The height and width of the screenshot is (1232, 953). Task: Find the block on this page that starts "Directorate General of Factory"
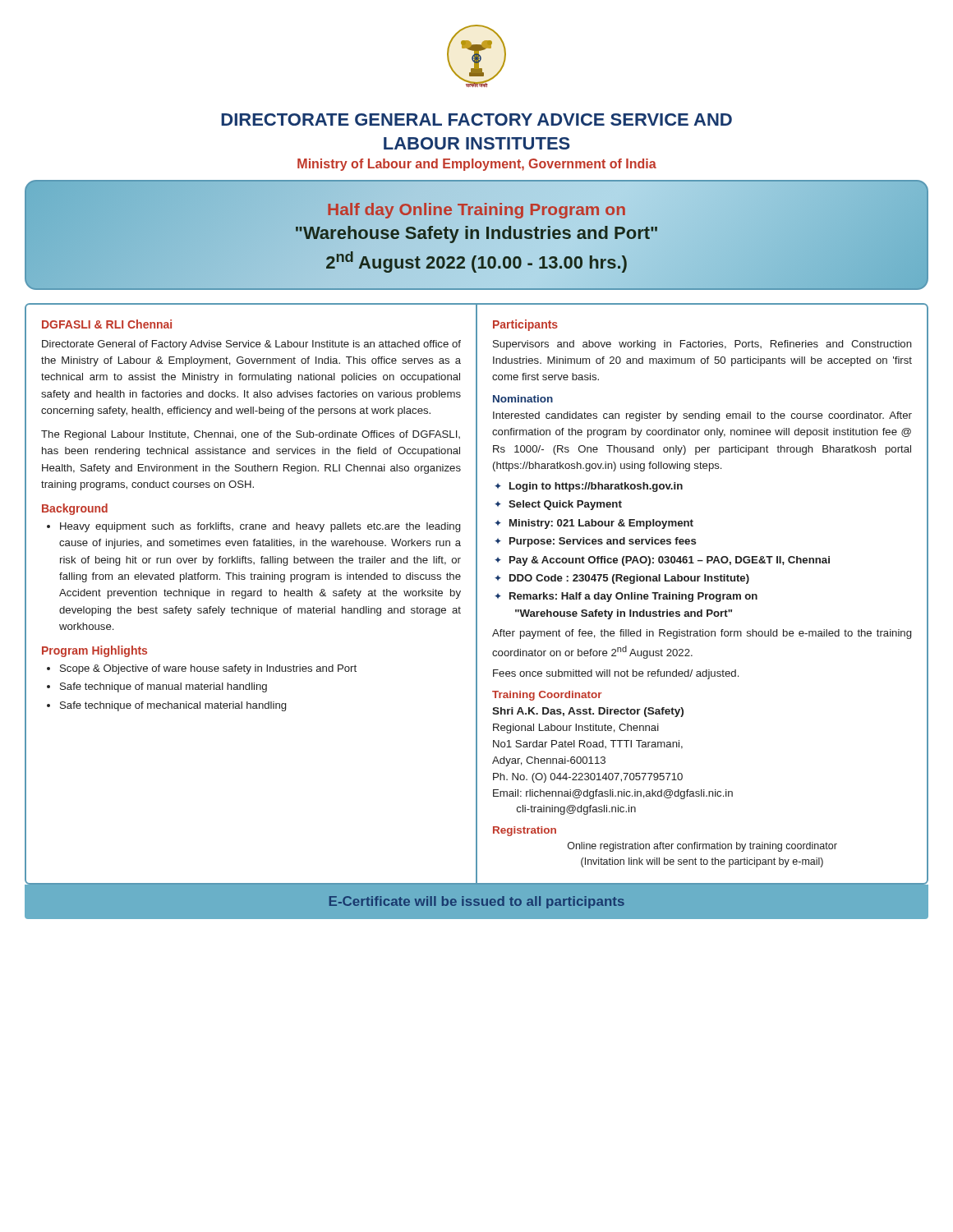tap(251, 377)
